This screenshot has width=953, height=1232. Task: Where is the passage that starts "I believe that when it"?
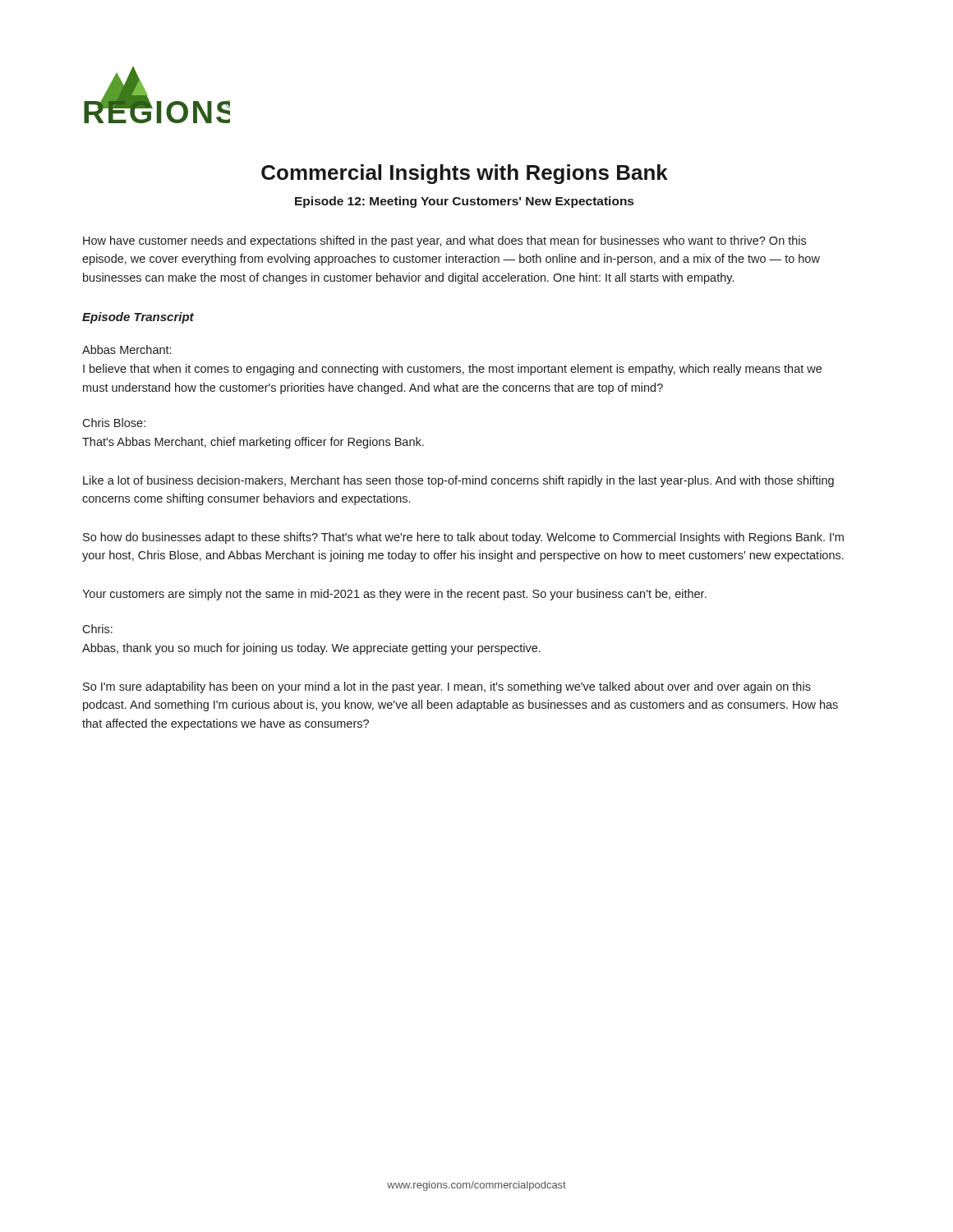pos(464,379)
